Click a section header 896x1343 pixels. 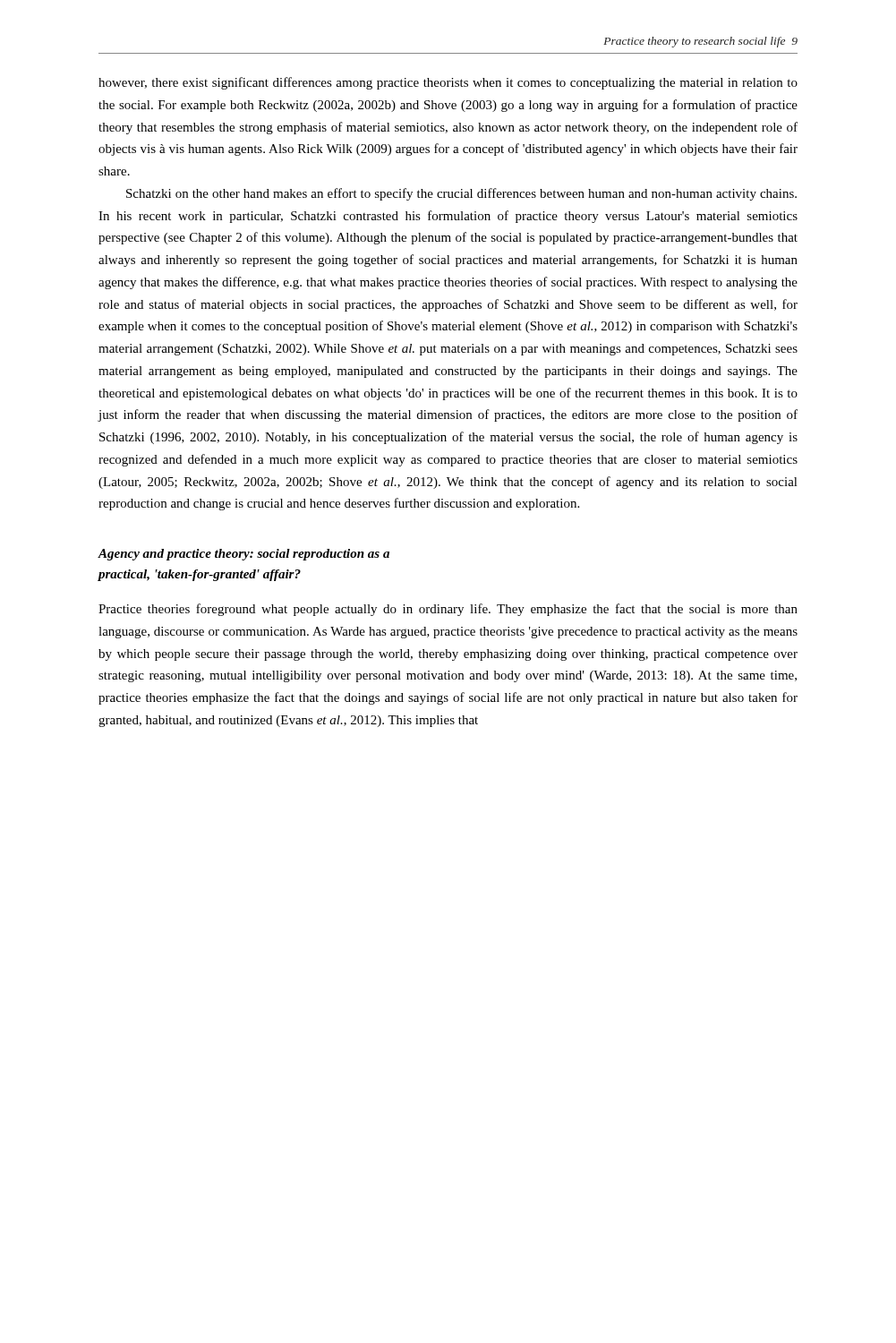244,563
